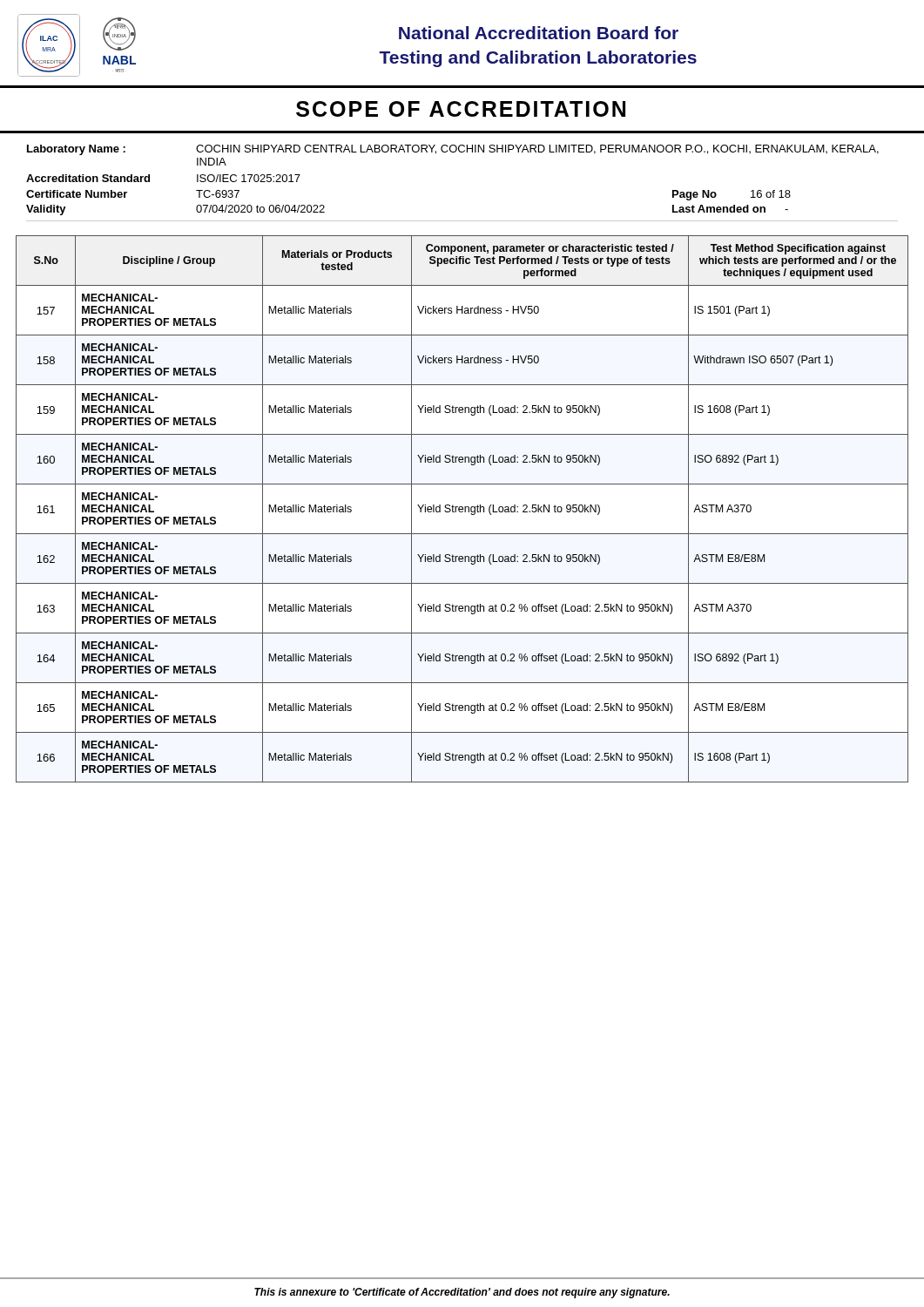Image resolution: width=924 pixels, height=1307 pixels.
Task: Locate the logo
Action: click(x=98, y=45)
